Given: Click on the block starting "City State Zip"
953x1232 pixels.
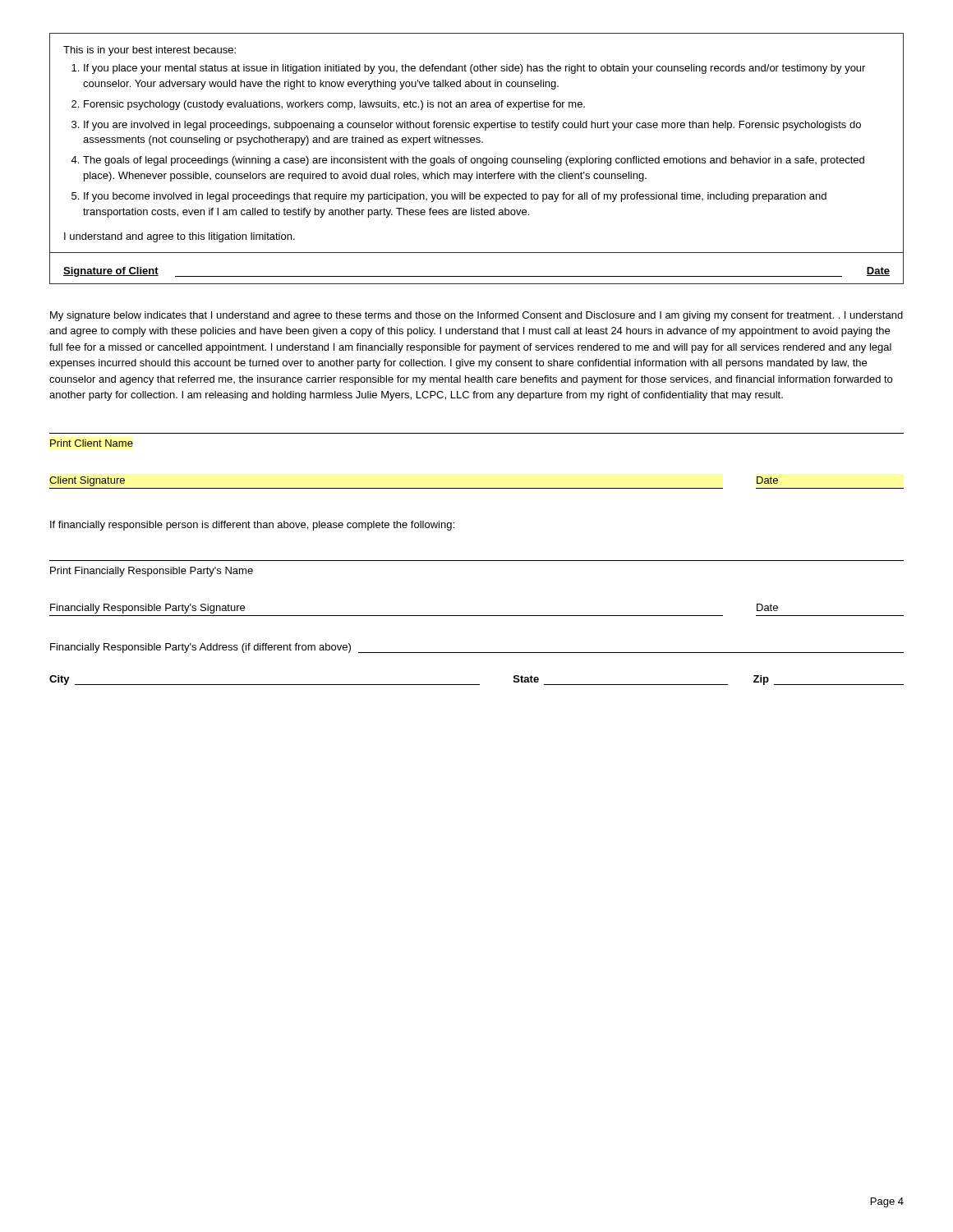Looking at the screenshot, I should click(476, 678).
